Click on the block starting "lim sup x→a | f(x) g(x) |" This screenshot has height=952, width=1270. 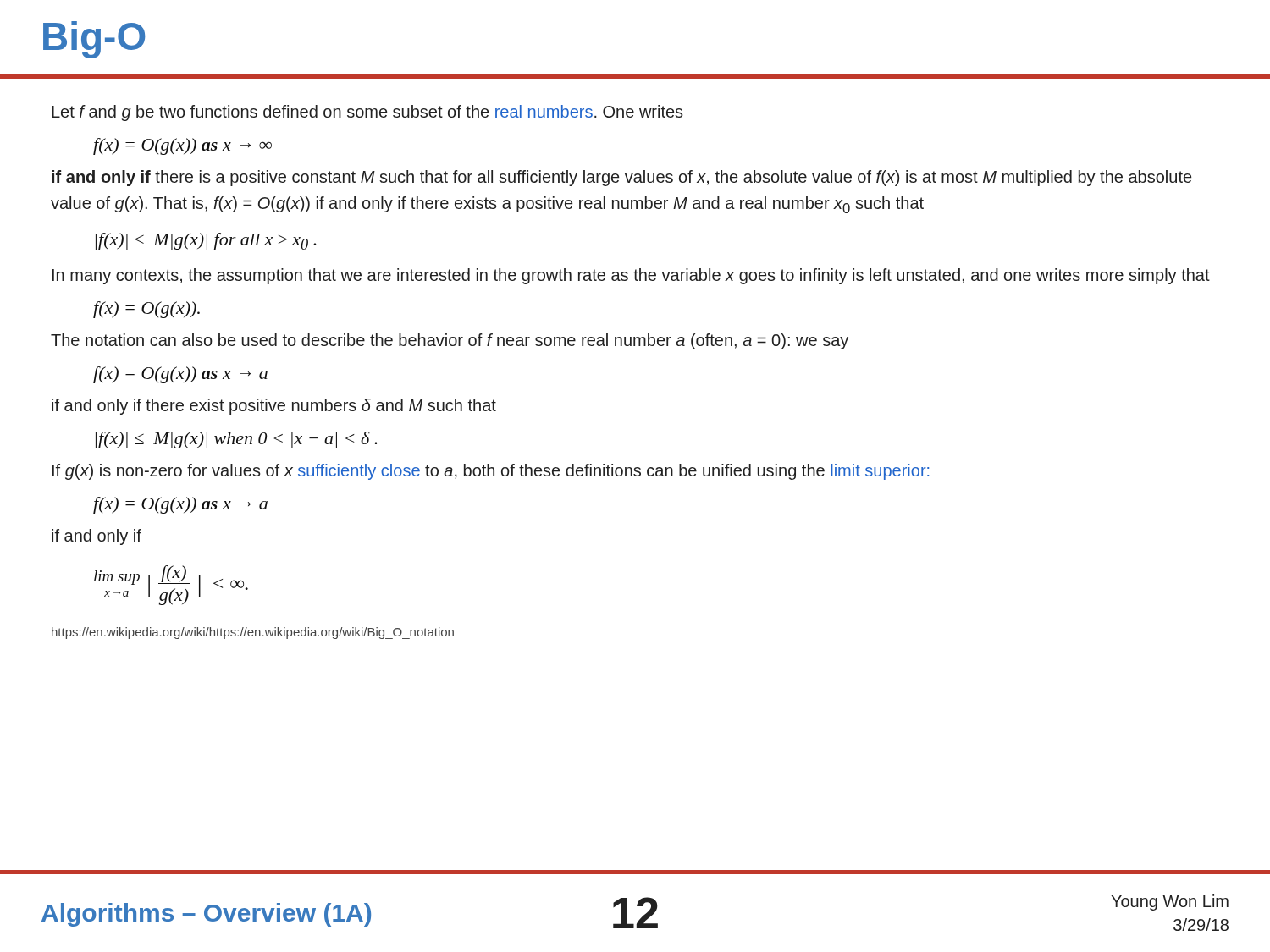171,584
